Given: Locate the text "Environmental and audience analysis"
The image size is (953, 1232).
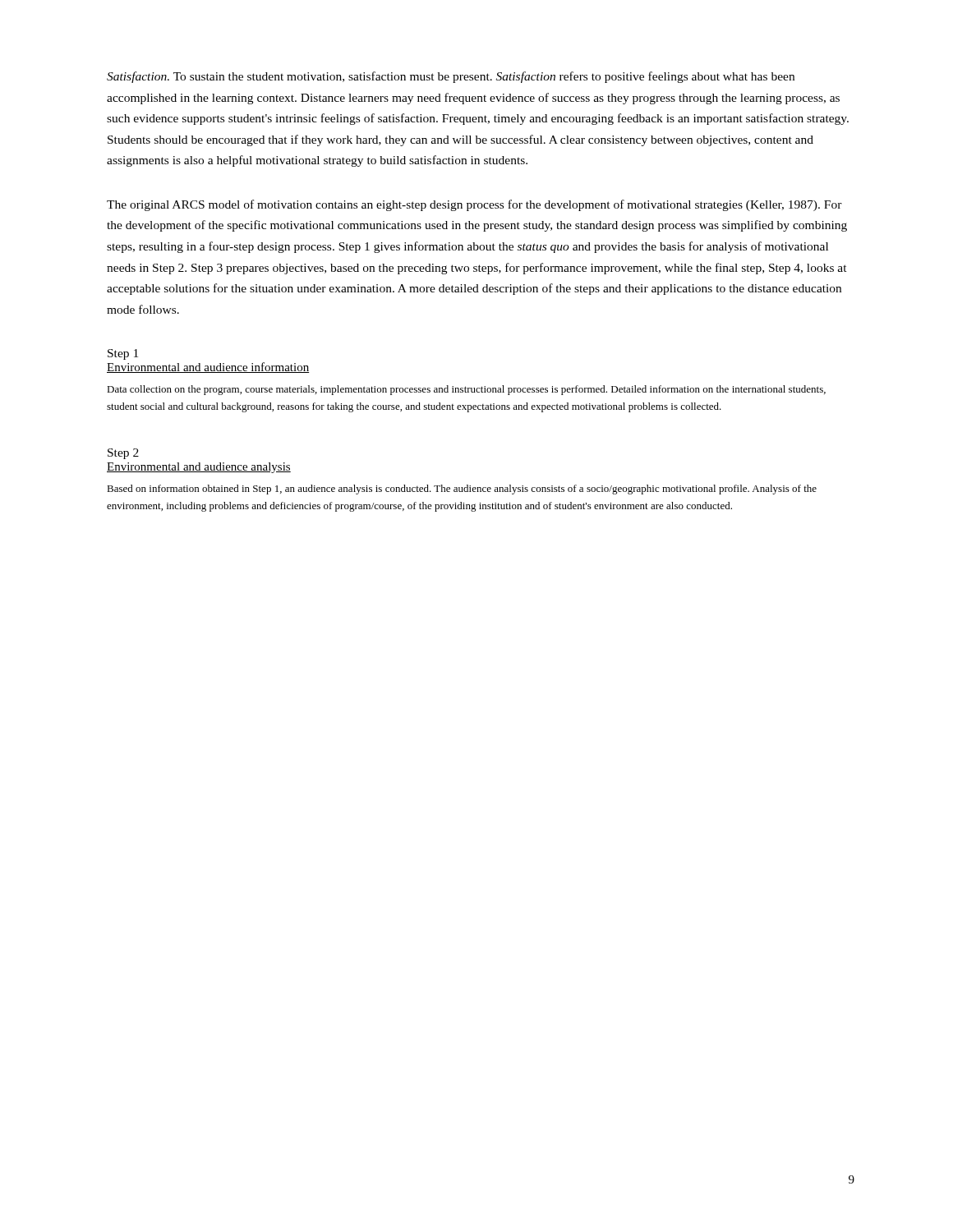Looking at the screenshot, I should pos(199,468).
